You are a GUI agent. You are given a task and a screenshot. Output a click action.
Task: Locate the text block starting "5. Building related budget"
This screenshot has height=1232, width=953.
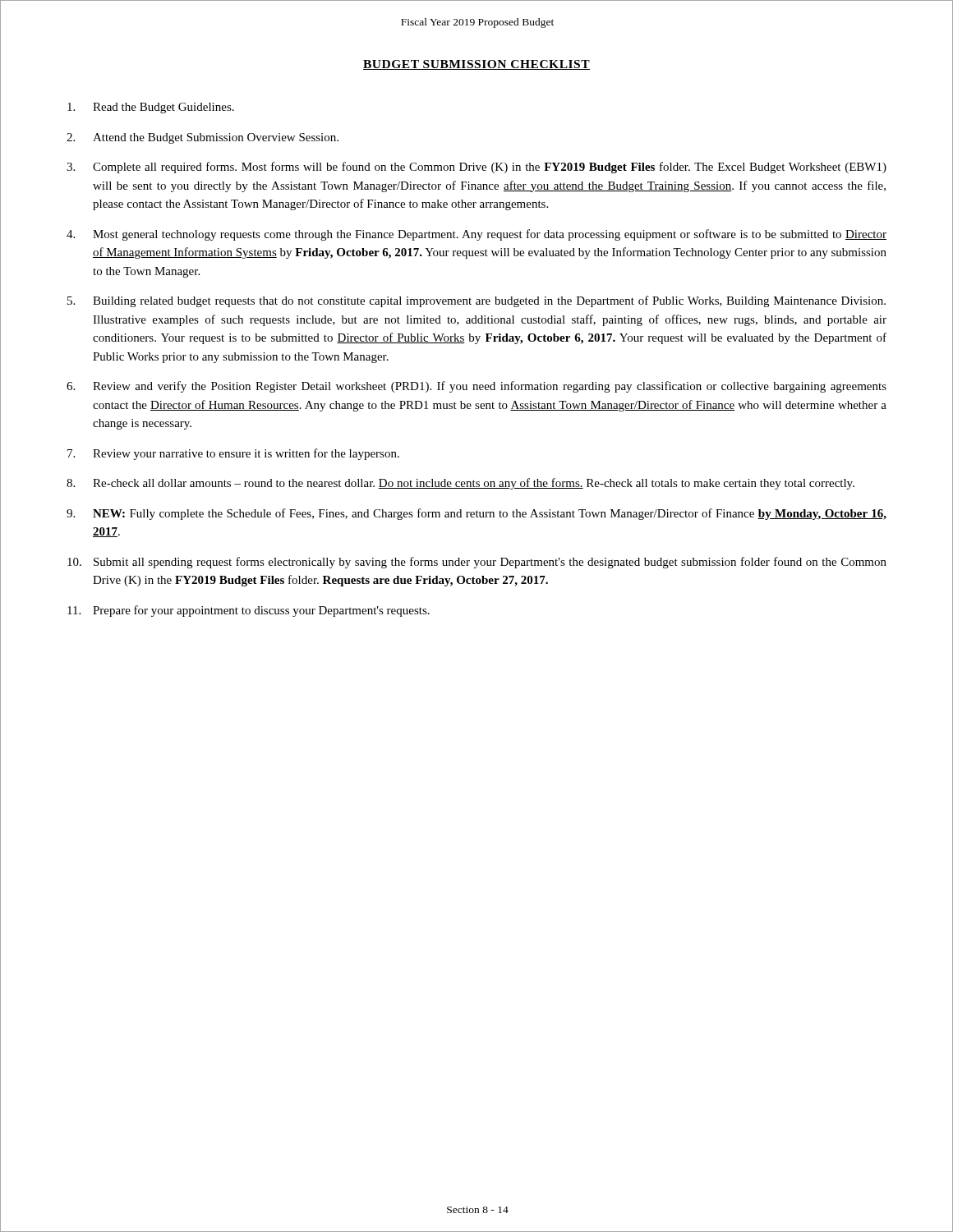[x=476, y=329]
